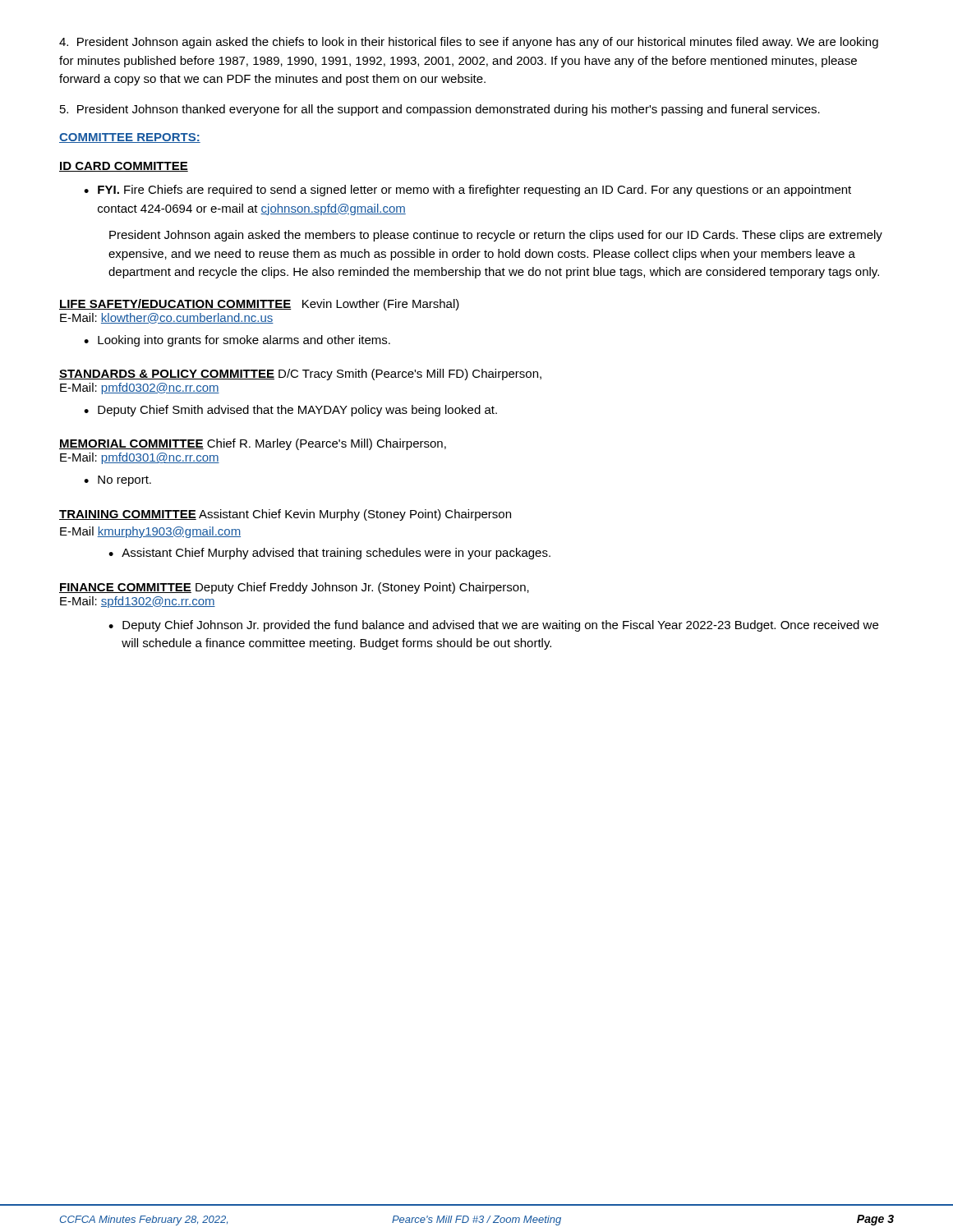Click on the section header that says "LIFE SAFETY/EDUCATION COMMITTEE Kevin Lowther"
Viewport: 953px width, 1232px height.
(x=259, y=310)
